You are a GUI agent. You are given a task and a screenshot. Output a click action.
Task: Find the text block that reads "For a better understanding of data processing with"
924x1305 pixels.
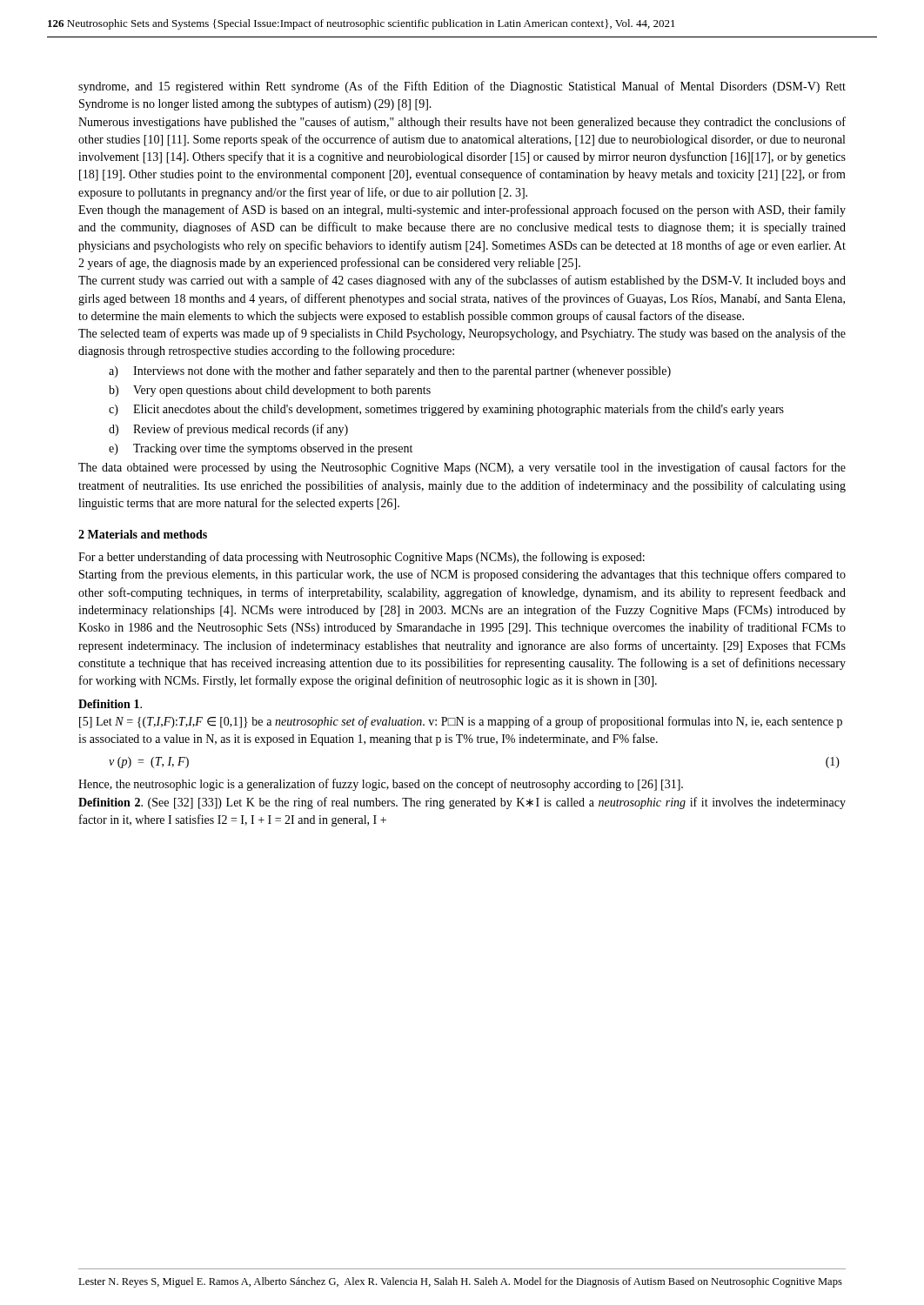click(462, 558)
